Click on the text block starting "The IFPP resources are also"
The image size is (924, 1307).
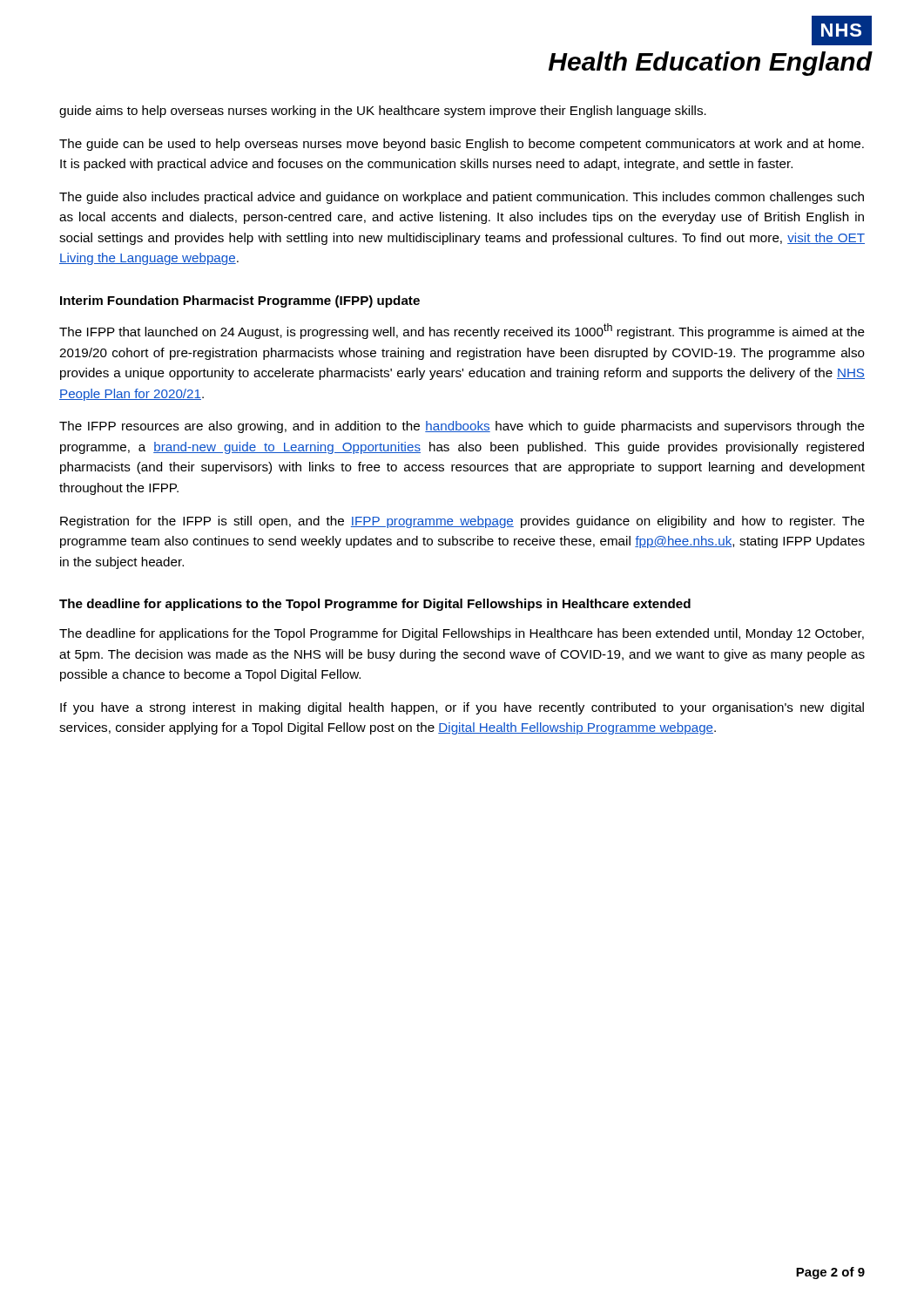point(462,457)
